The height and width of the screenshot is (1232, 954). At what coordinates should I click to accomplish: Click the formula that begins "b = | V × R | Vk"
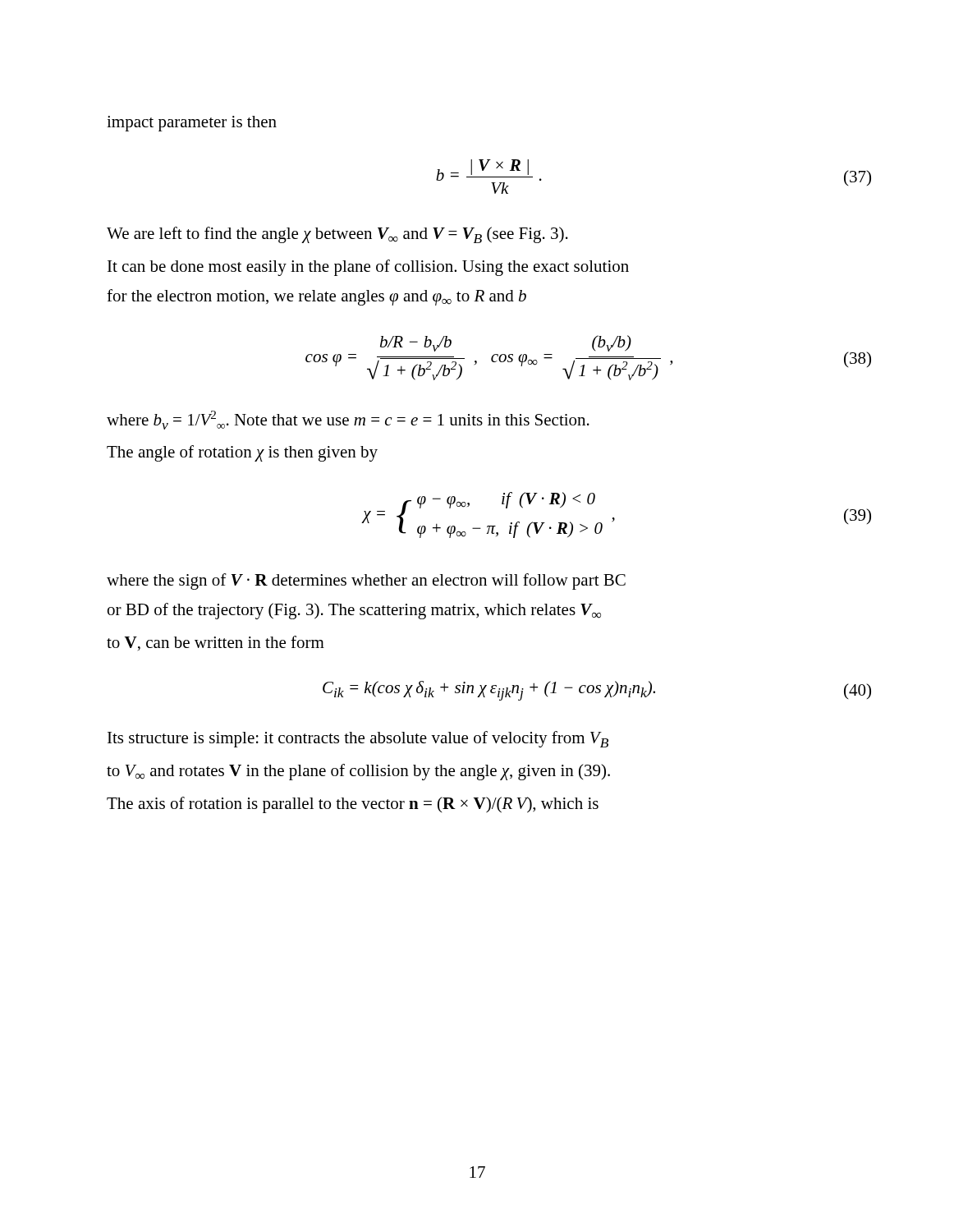[x=489, y=177]
